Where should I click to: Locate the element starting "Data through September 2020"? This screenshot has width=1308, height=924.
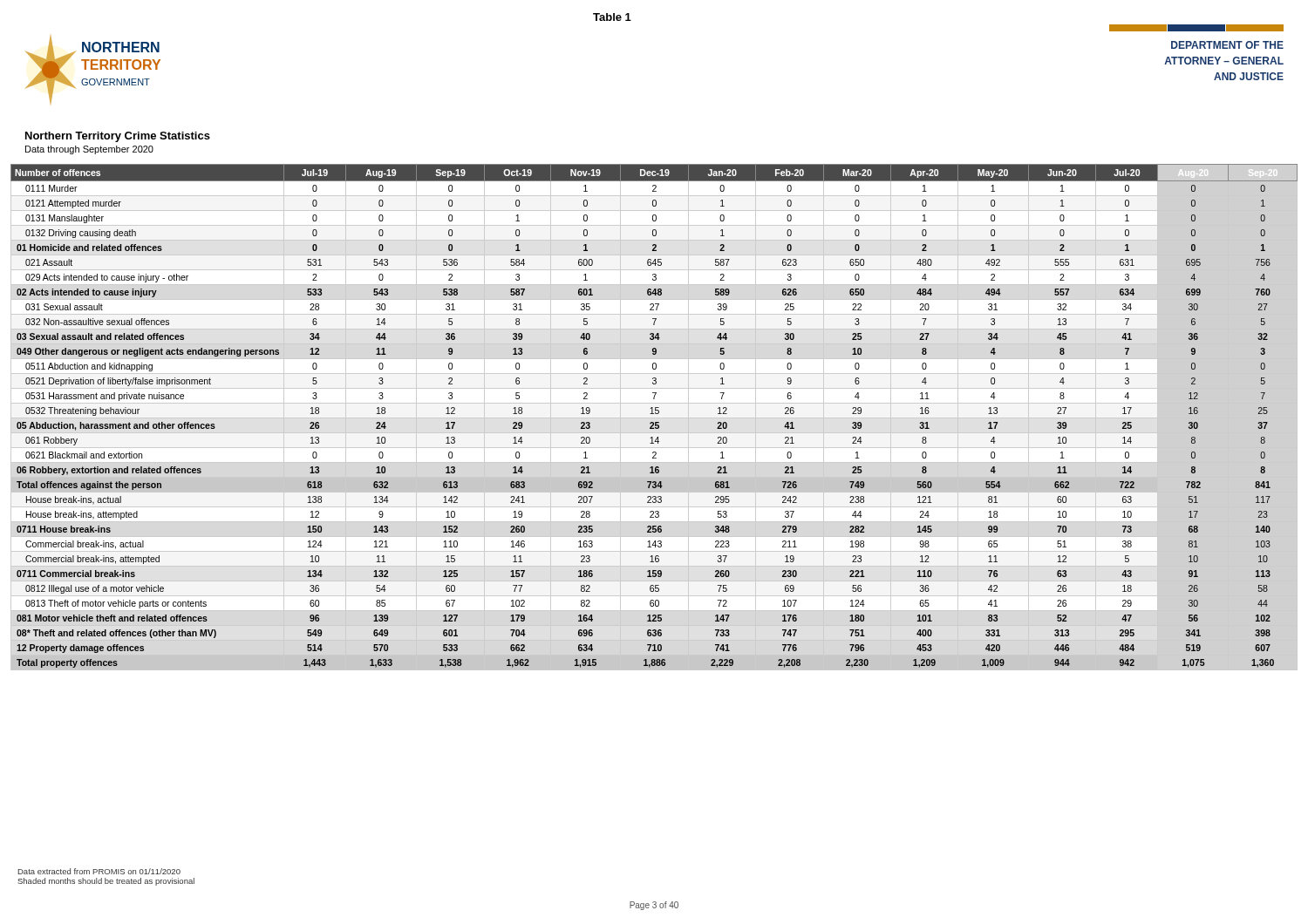coord(89,149)
